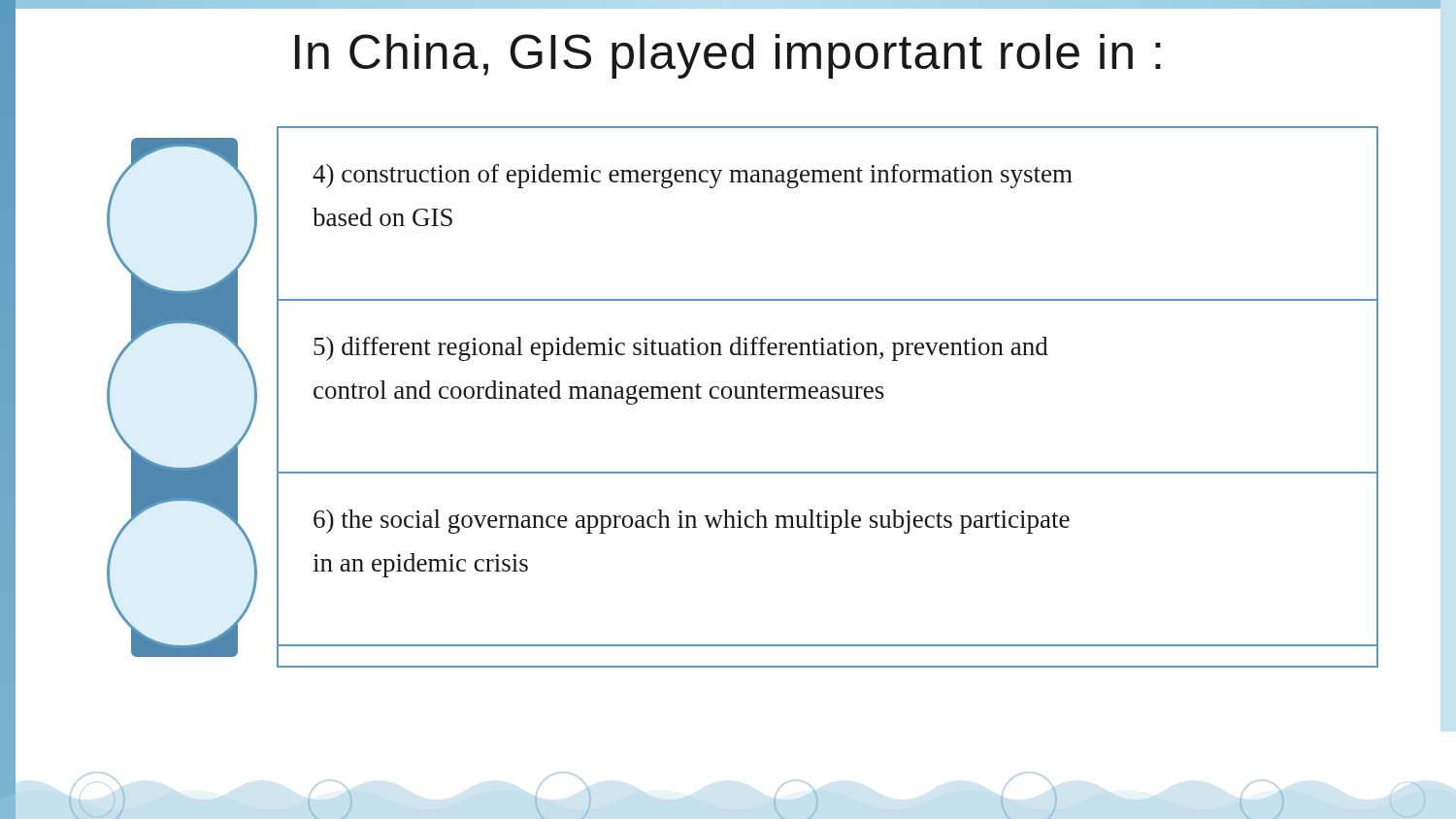The width and height of the screenshot is (1456, 819).
Task: Point to the text block starting "5) different regional epidemic situation"
Action: [681, 349]
